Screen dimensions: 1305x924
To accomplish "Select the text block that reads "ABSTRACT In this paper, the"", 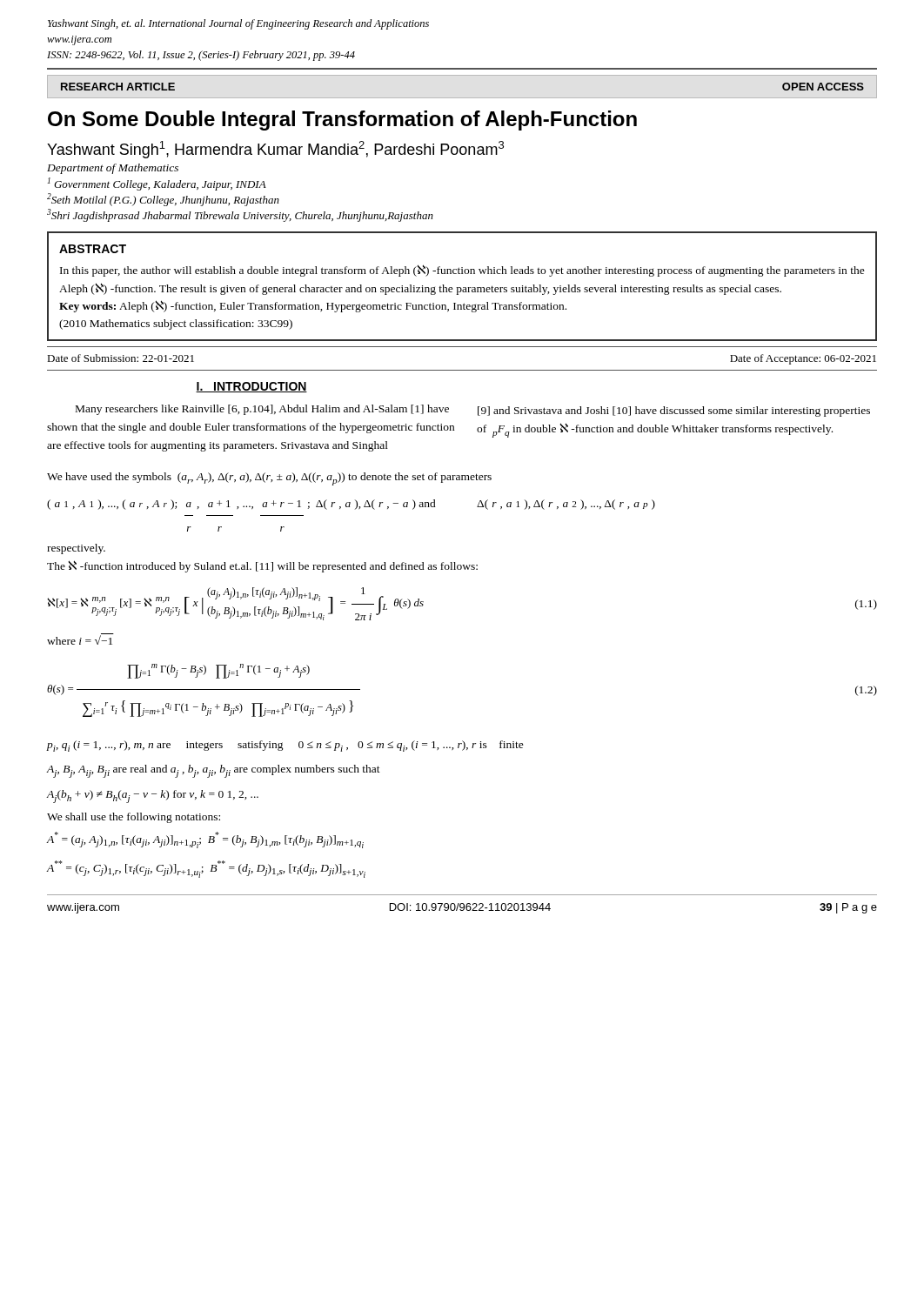I will coord(462,287).
